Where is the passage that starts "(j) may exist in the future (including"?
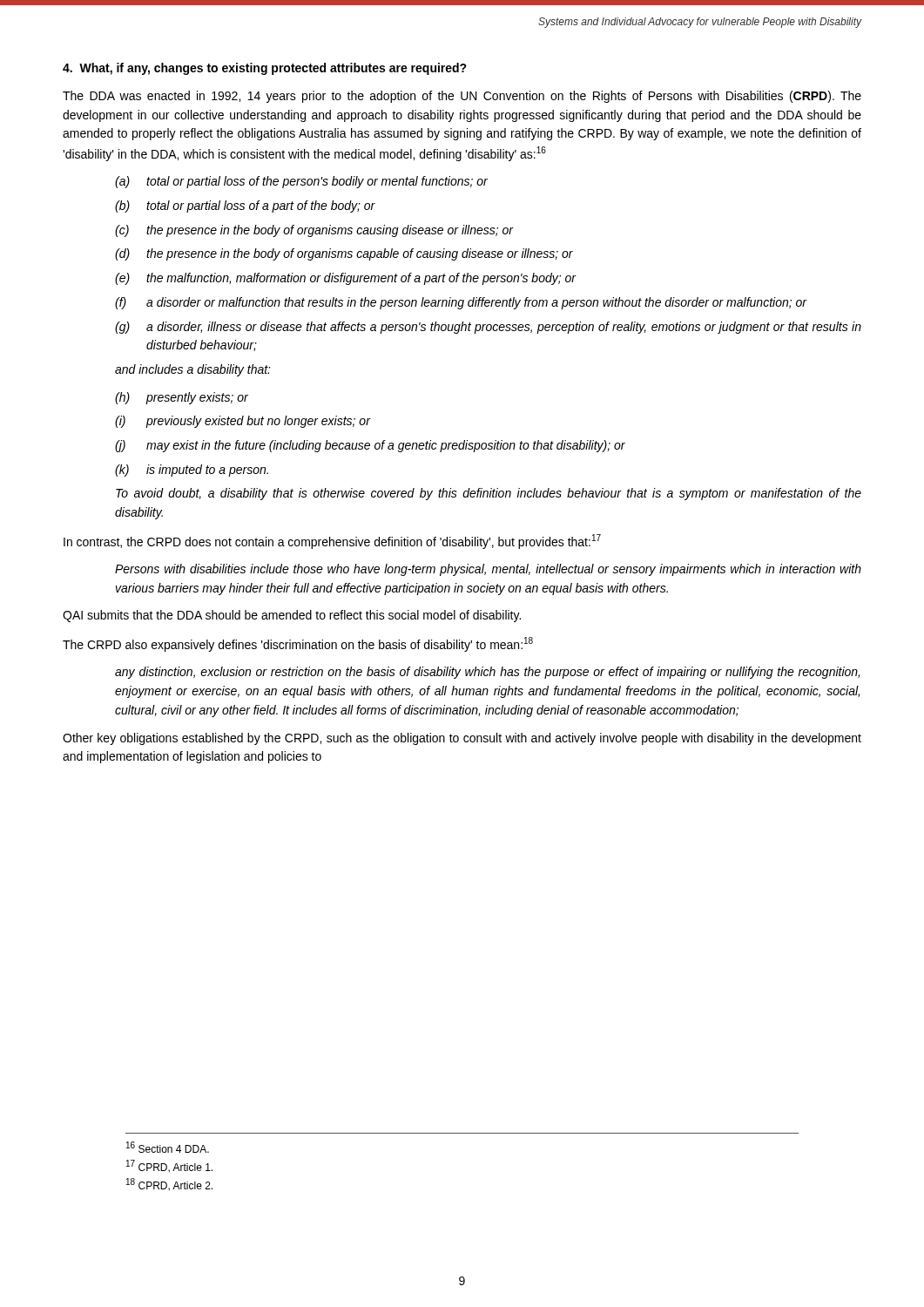Viewport: 924px width, 1307px height. point(488,446)
